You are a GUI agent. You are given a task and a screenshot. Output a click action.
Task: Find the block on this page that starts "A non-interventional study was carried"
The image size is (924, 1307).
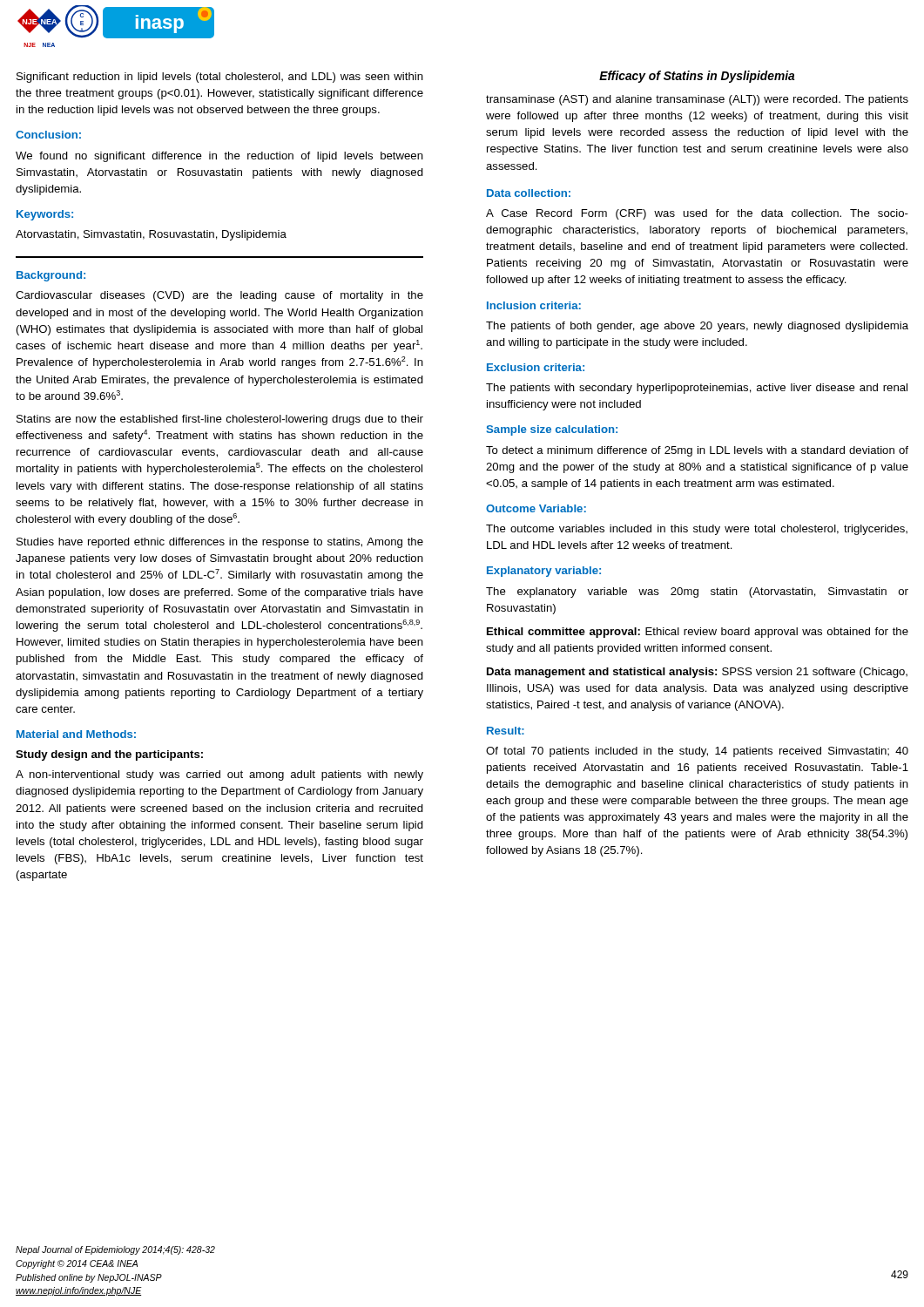(219, 825)
